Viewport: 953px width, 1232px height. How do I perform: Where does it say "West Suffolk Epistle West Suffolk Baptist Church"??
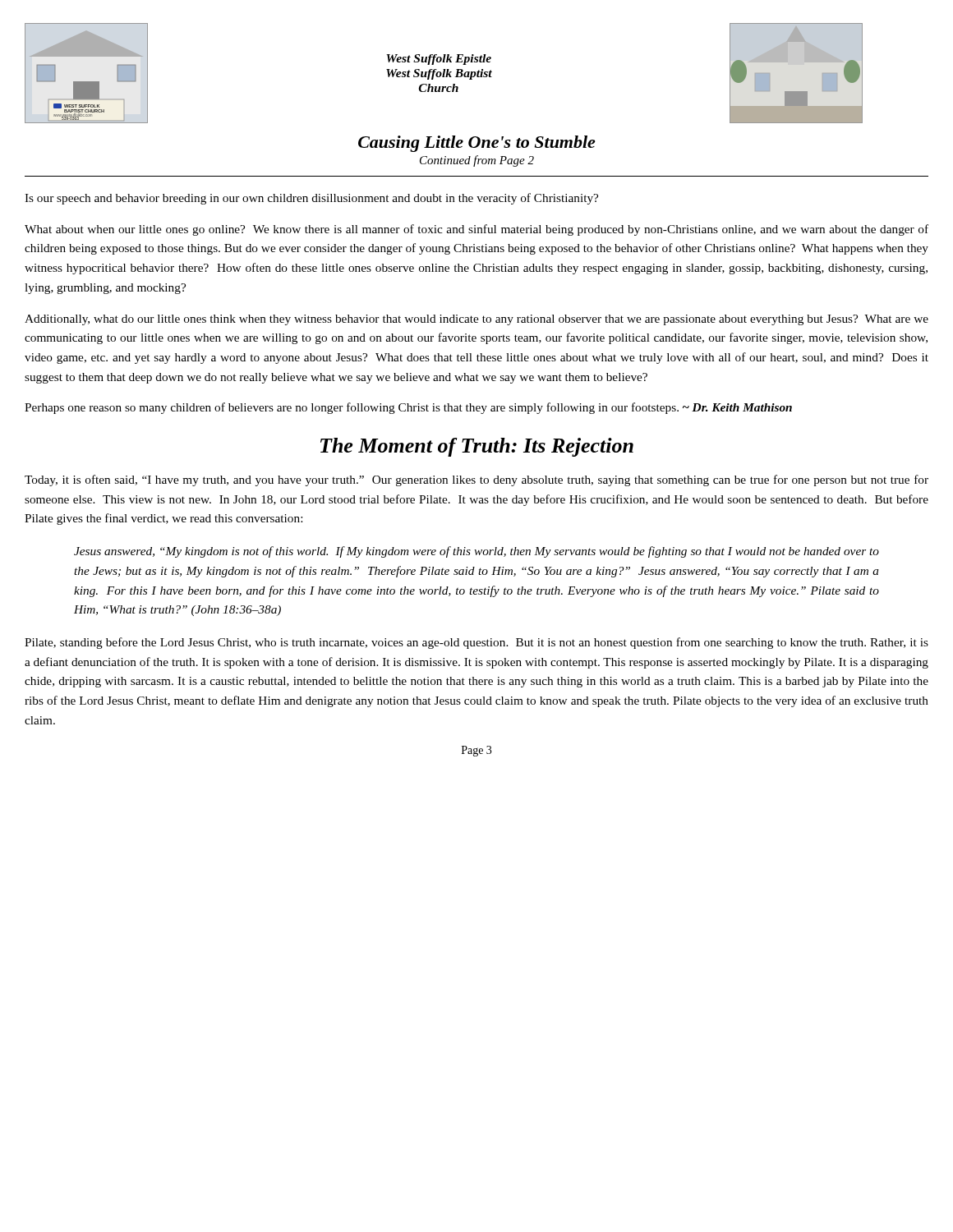pos(439,73)
